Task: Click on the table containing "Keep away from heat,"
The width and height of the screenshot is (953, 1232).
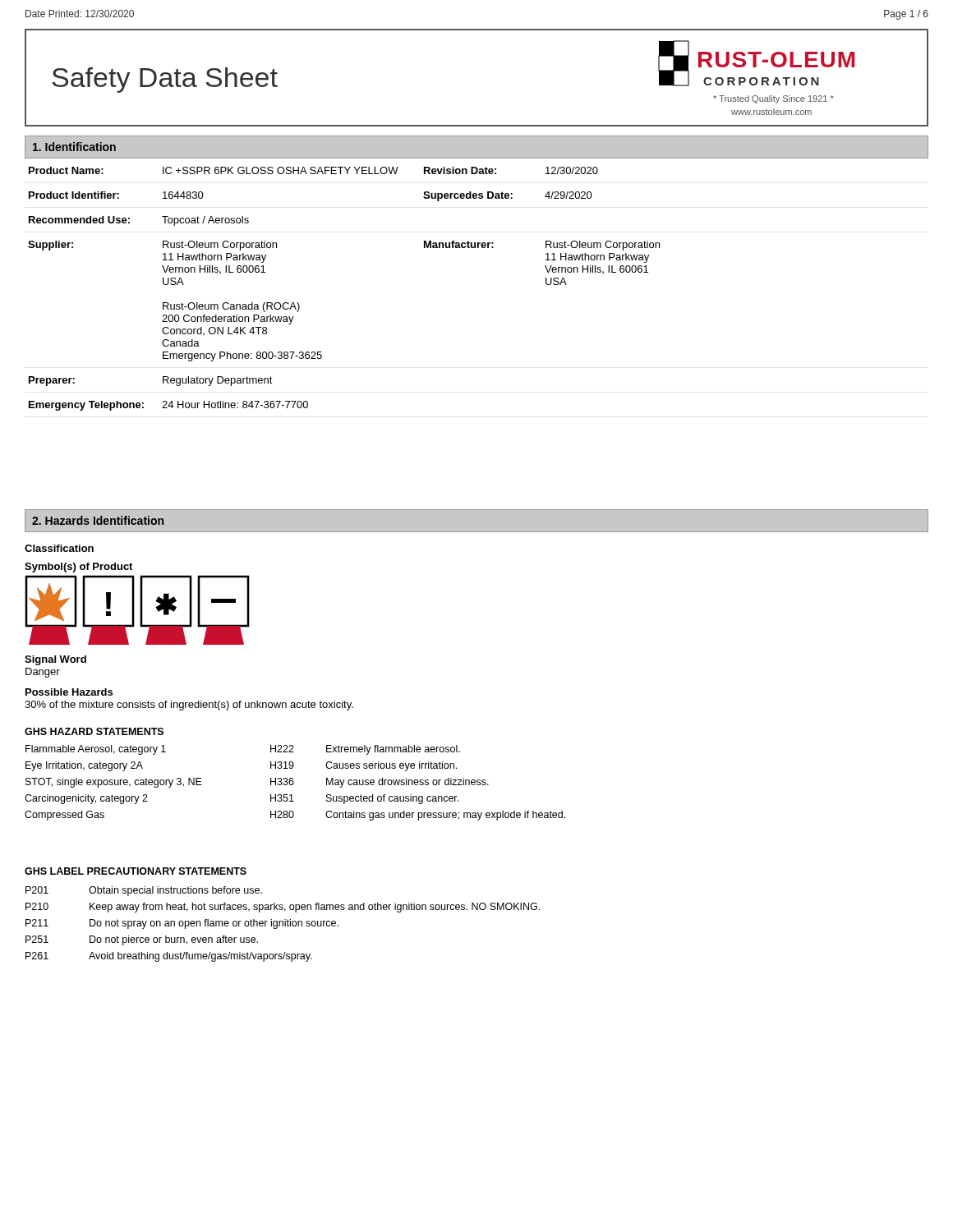Action: (x=476, y=913)
